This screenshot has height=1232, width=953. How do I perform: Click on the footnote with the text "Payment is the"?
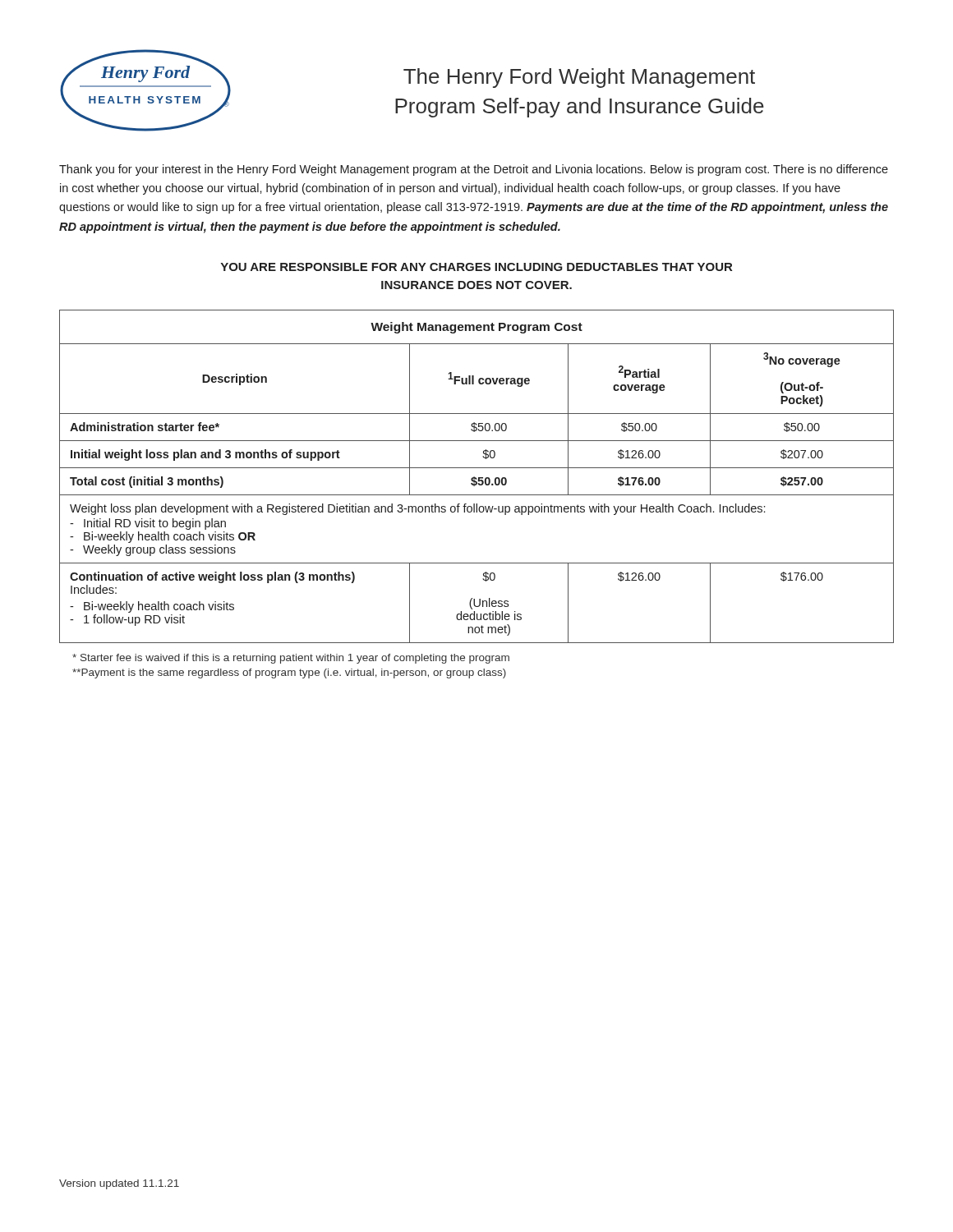[x=483, y=672]
